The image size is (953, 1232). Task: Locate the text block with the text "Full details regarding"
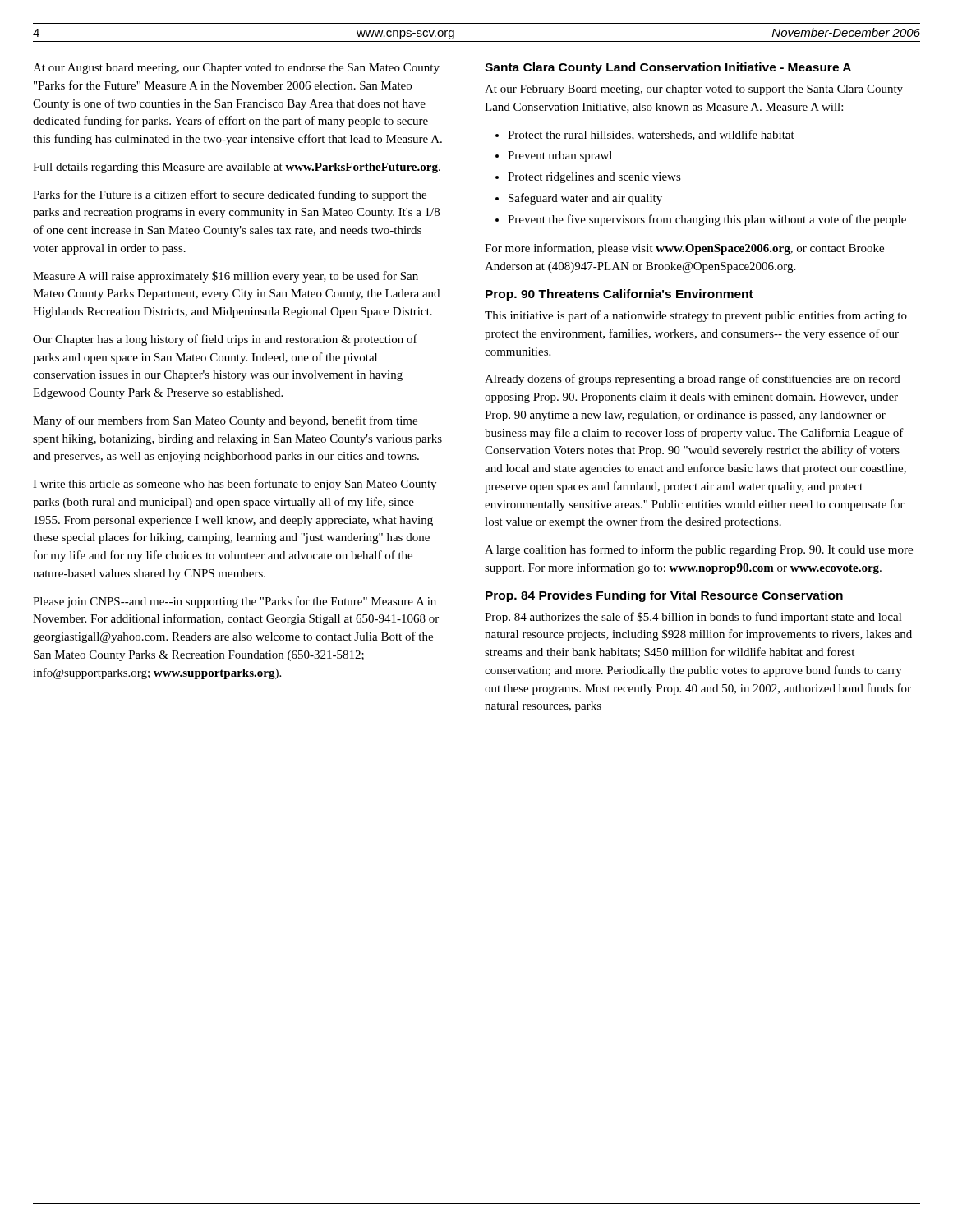coord(238,167)
